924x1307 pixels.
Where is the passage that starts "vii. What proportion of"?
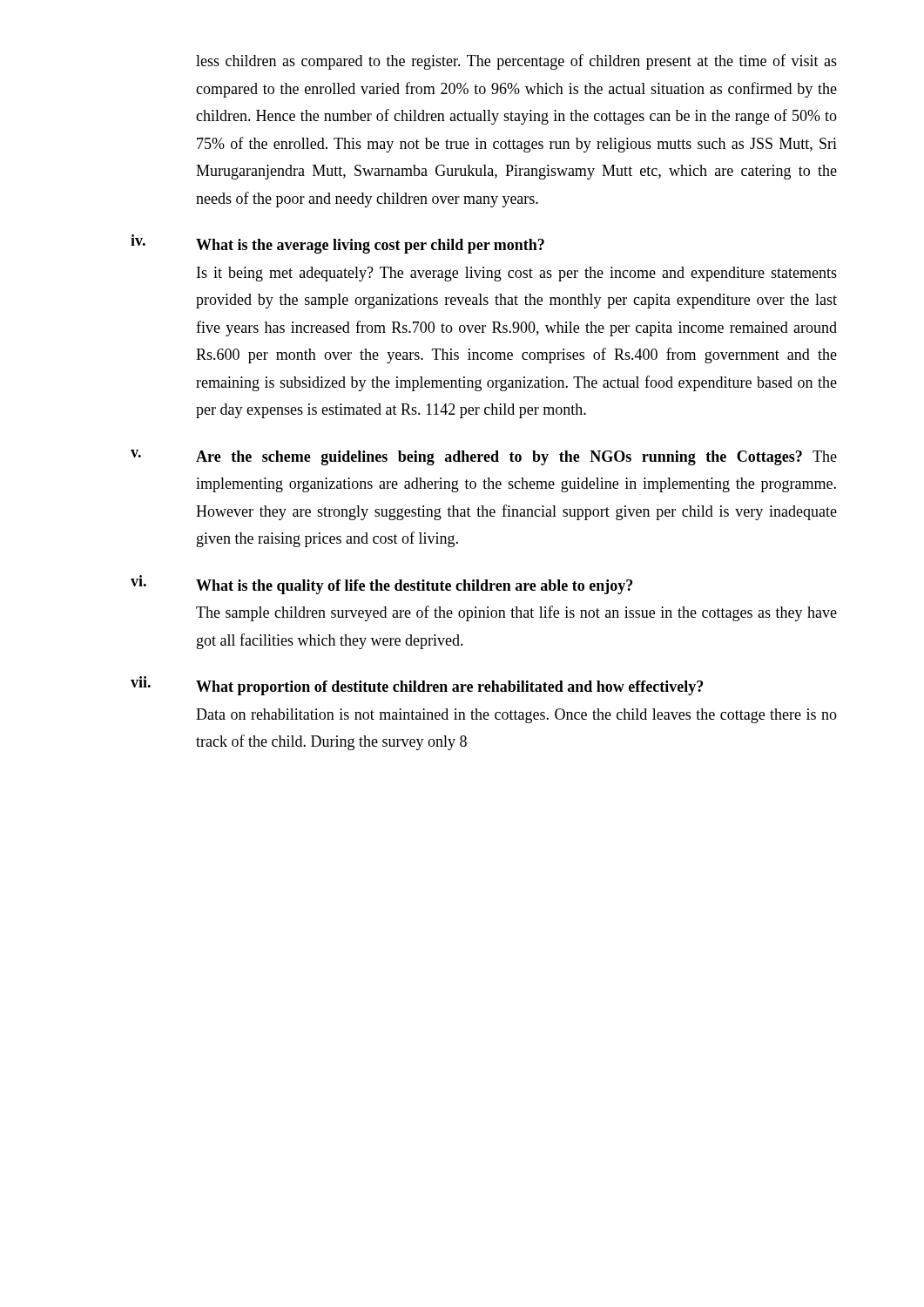(484, 715)
